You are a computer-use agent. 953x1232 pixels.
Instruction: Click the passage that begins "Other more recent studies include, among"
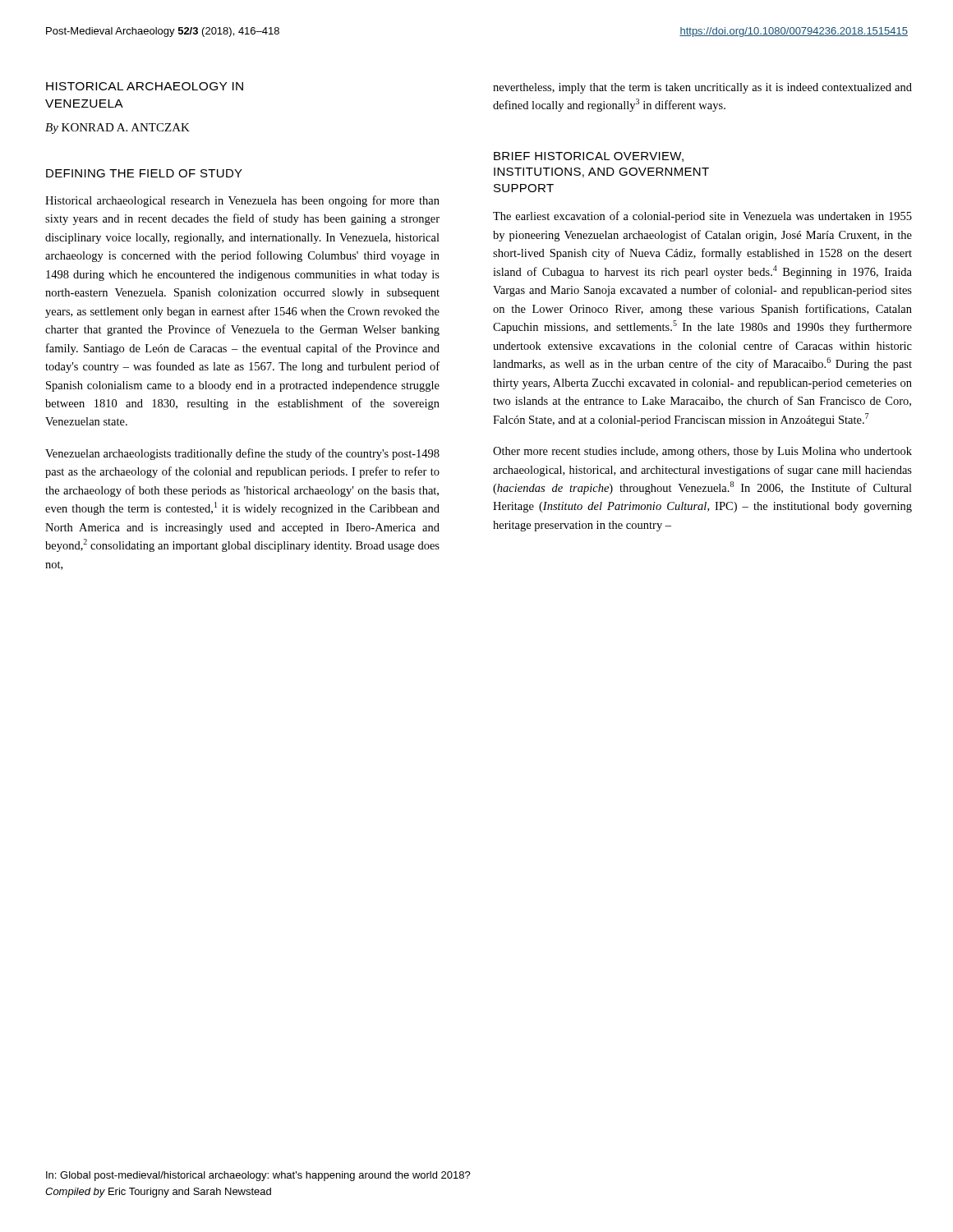pyautogui.click(x=702, y=488)
